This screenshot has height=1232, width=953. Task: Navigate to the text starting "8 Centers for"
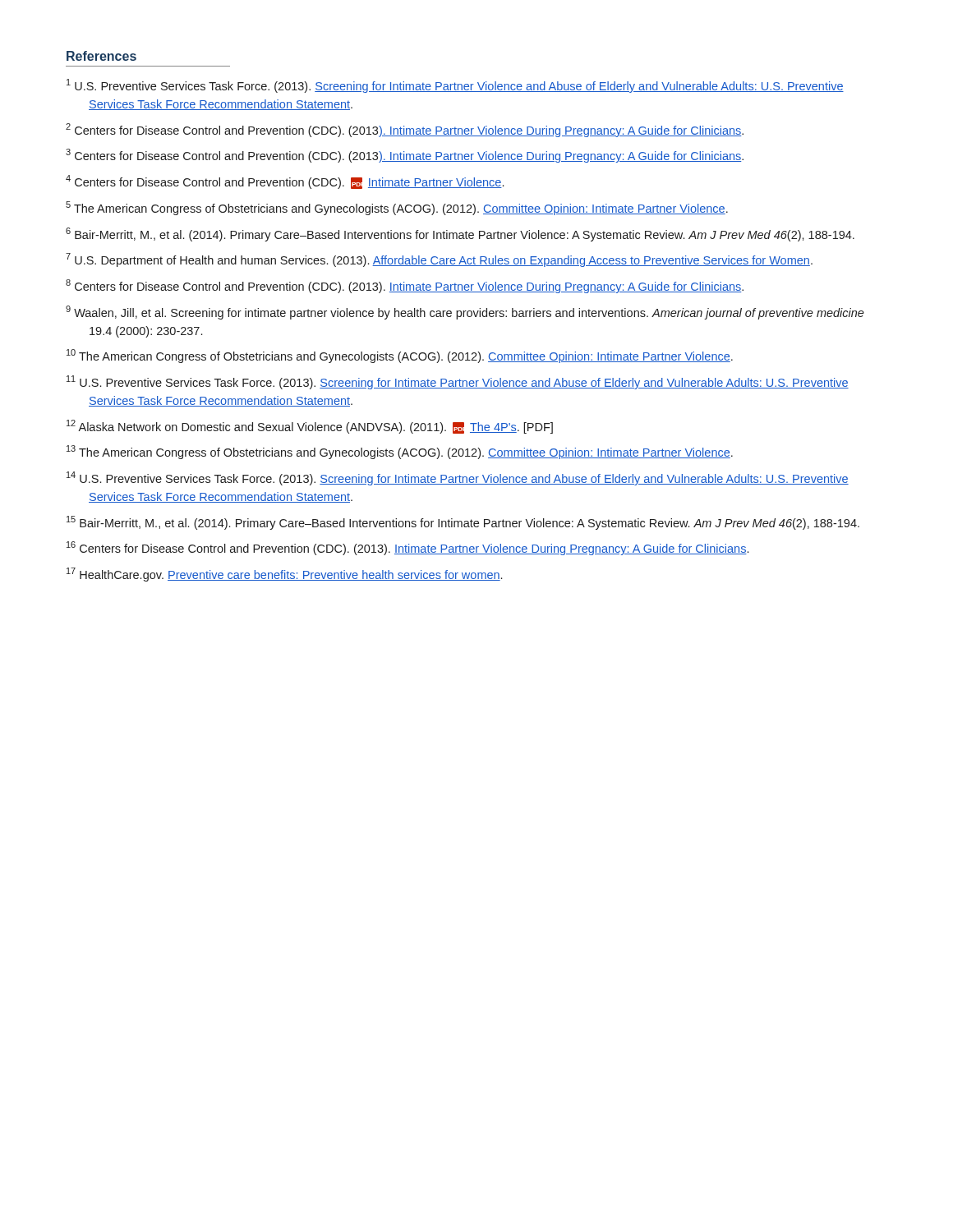[x=405, y=286]
